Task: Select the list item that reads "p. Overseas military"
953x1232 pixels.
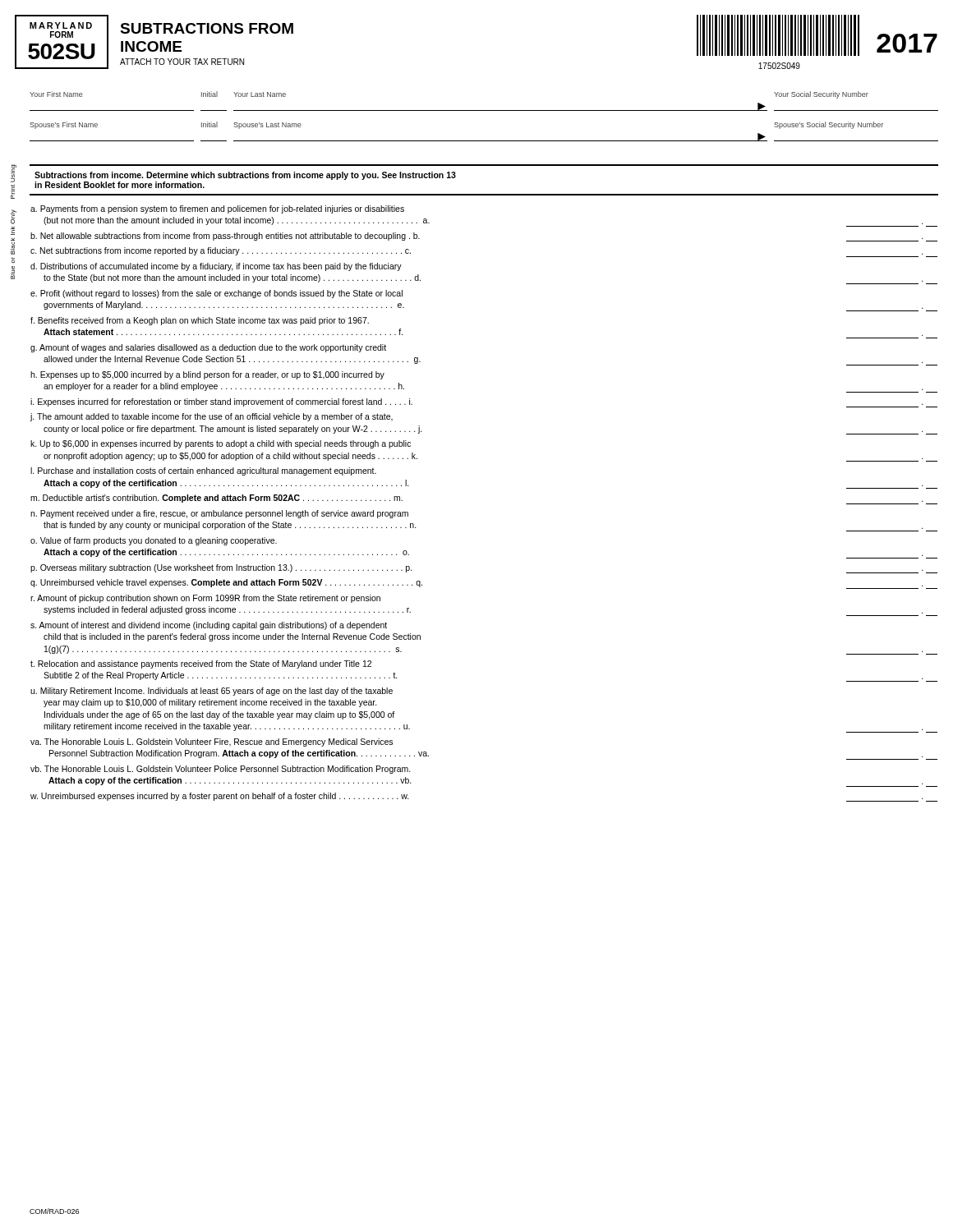Action: point(165,569)
